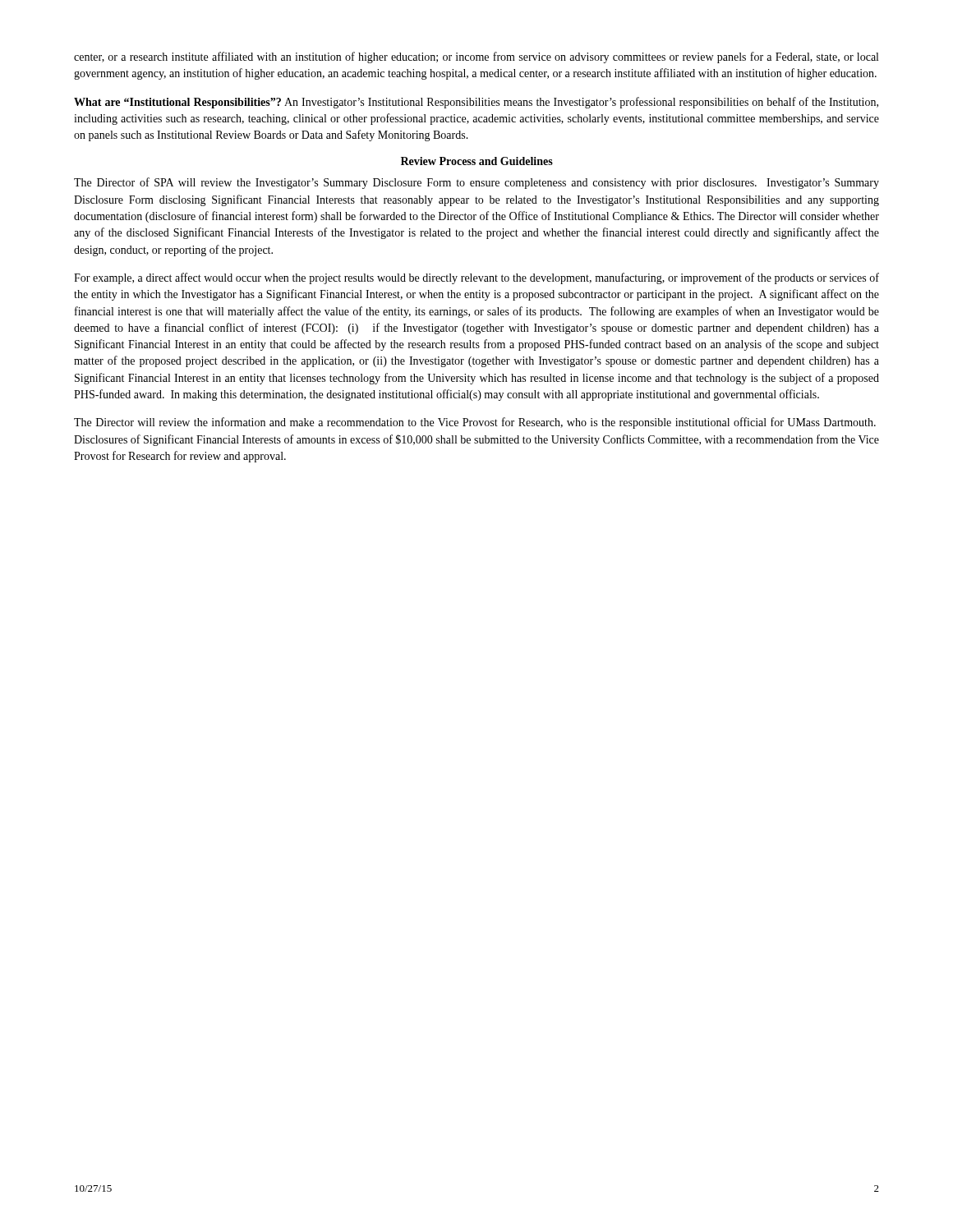
Task: Locate the region starting "Review Process and"
Action: click(476, 162)
